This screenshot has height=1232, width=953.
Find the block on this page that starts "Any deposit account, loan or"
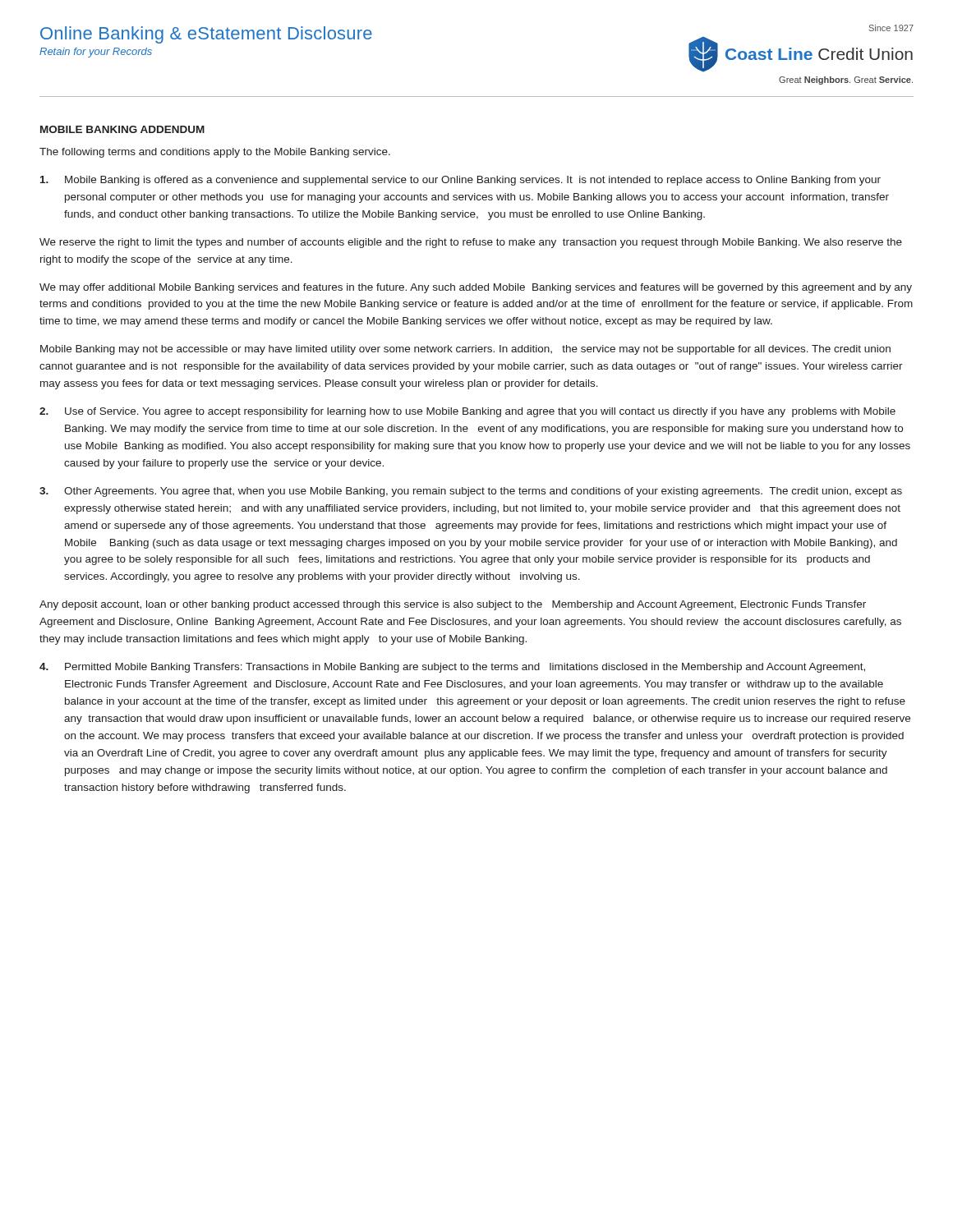(471, 621)
